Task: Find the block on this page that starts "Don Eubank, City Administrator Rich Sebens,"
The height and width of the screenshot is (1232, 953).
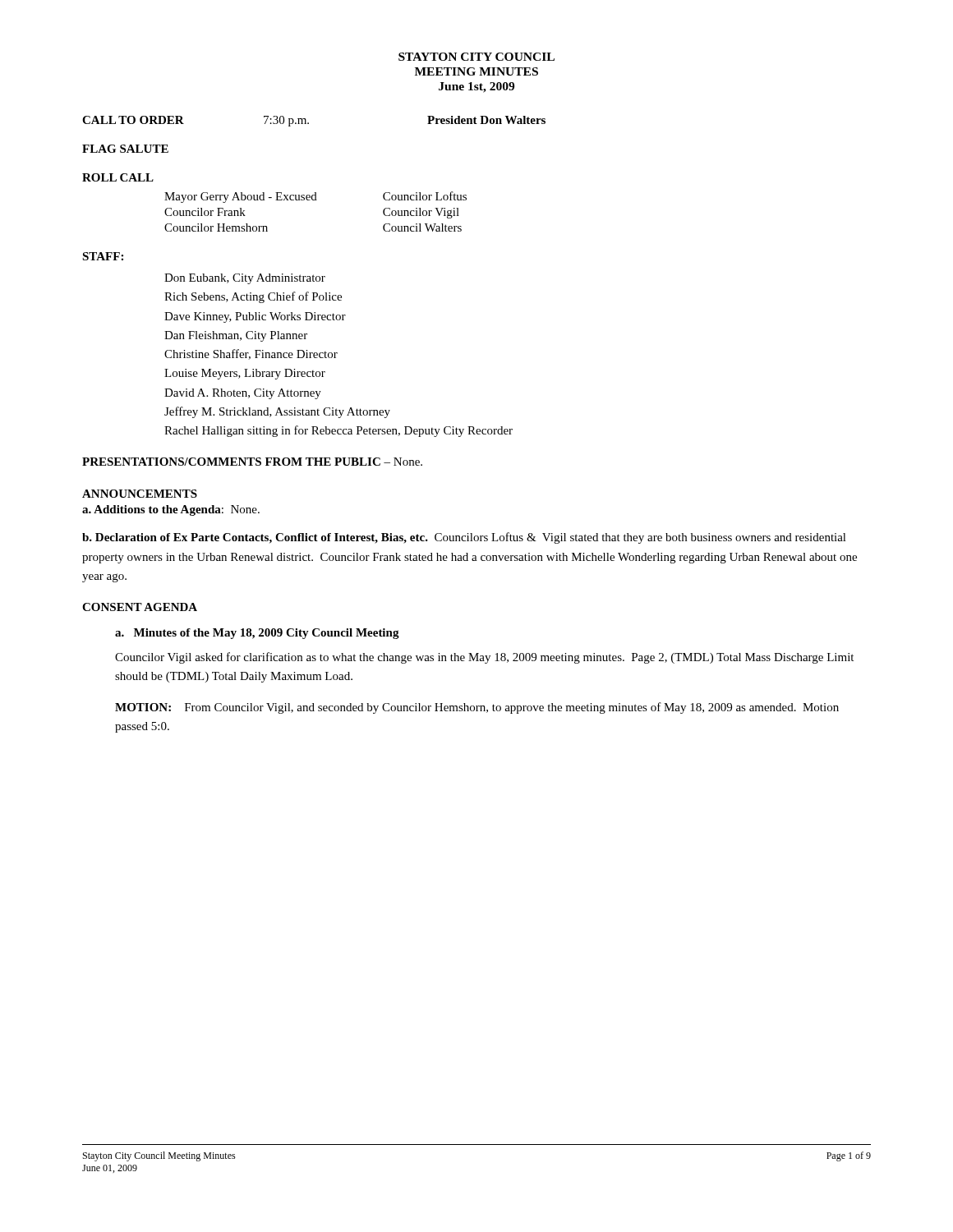Action: 245,279
